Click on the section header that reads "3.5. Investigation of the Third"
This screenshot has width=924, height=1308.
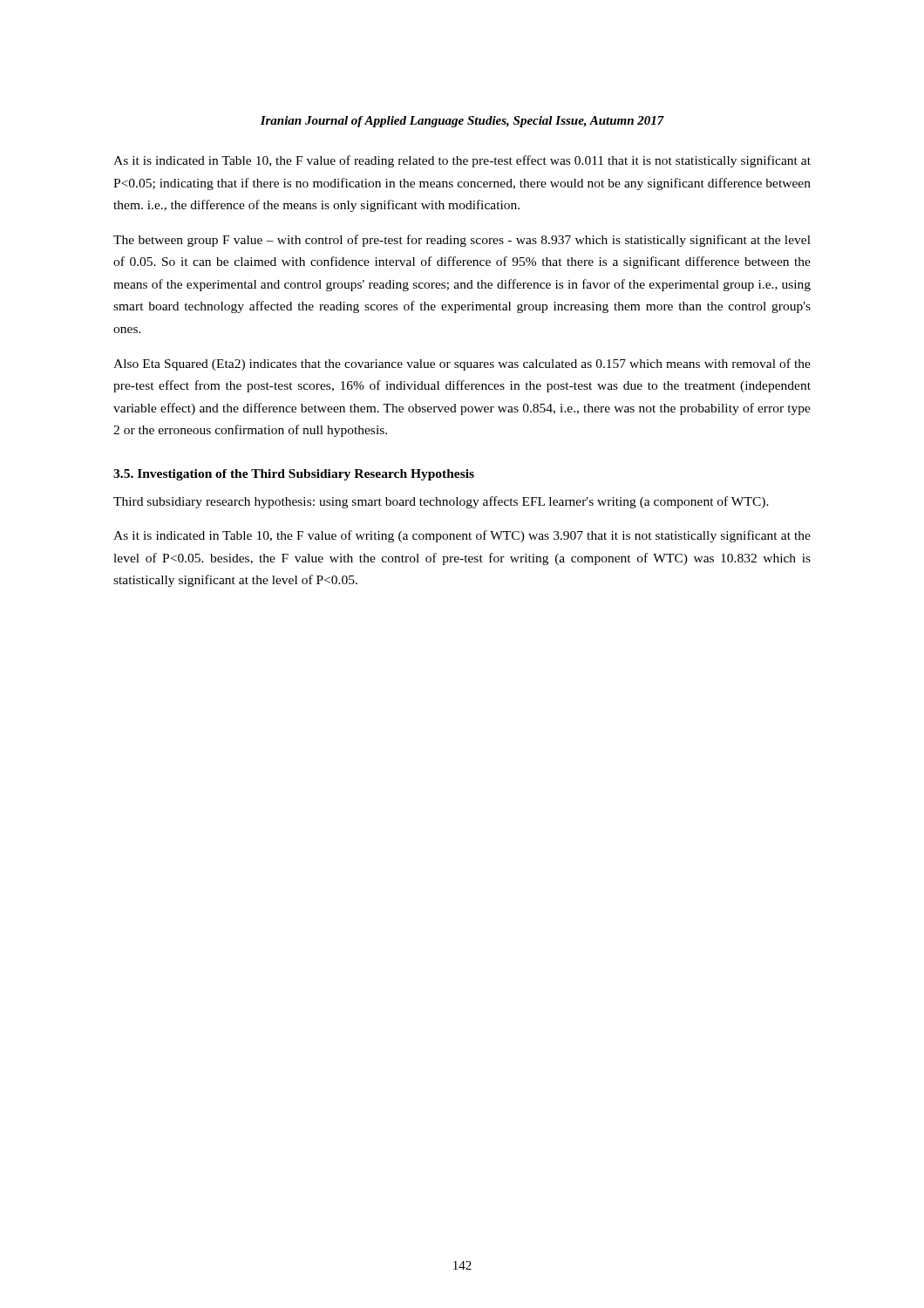(x=294, y=473)
